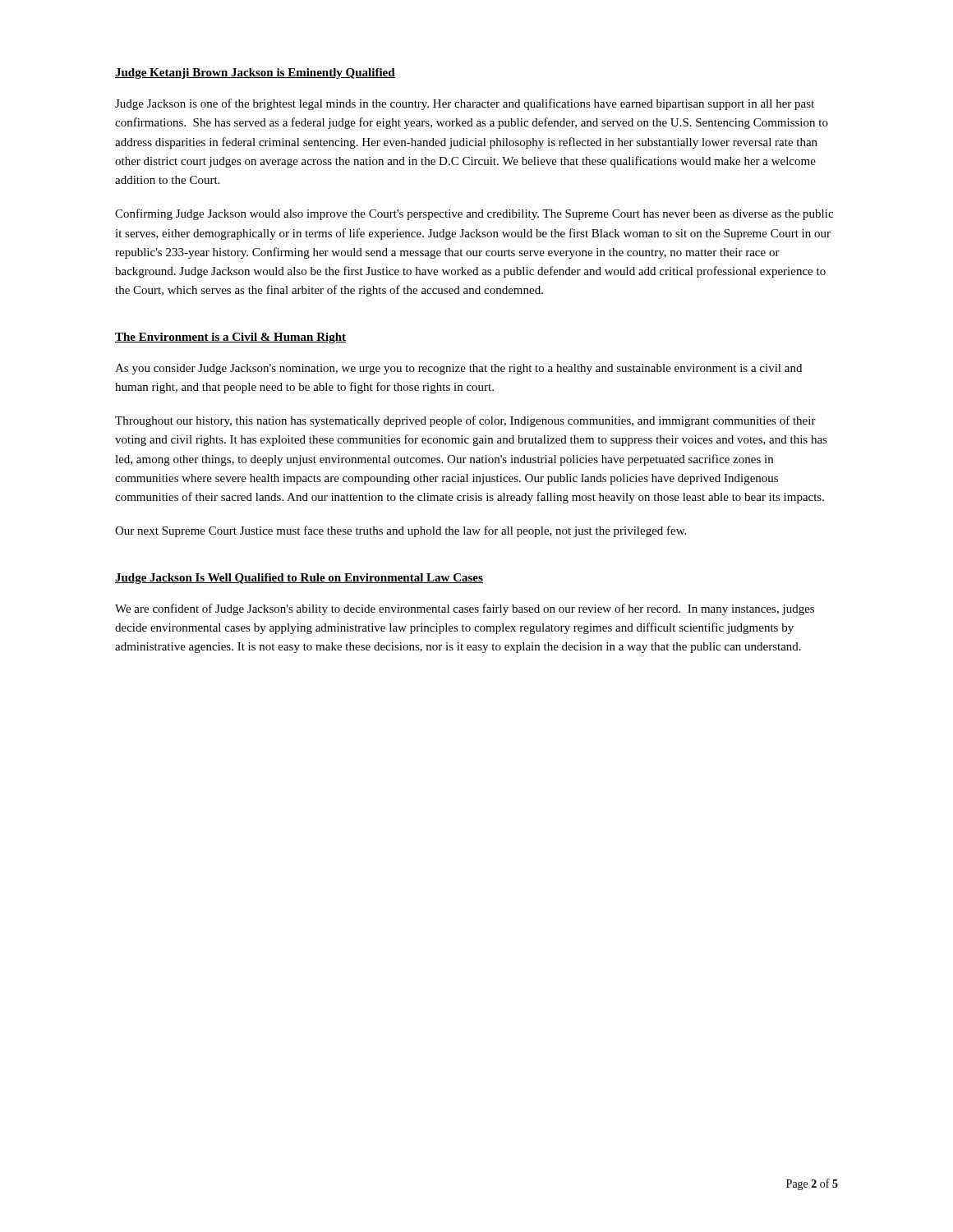The width and height of the screenshot is (953, 1232).
Task: Point to the element starting "We are confident of Judge Jackson's ability"
Action: pos(465,627)
